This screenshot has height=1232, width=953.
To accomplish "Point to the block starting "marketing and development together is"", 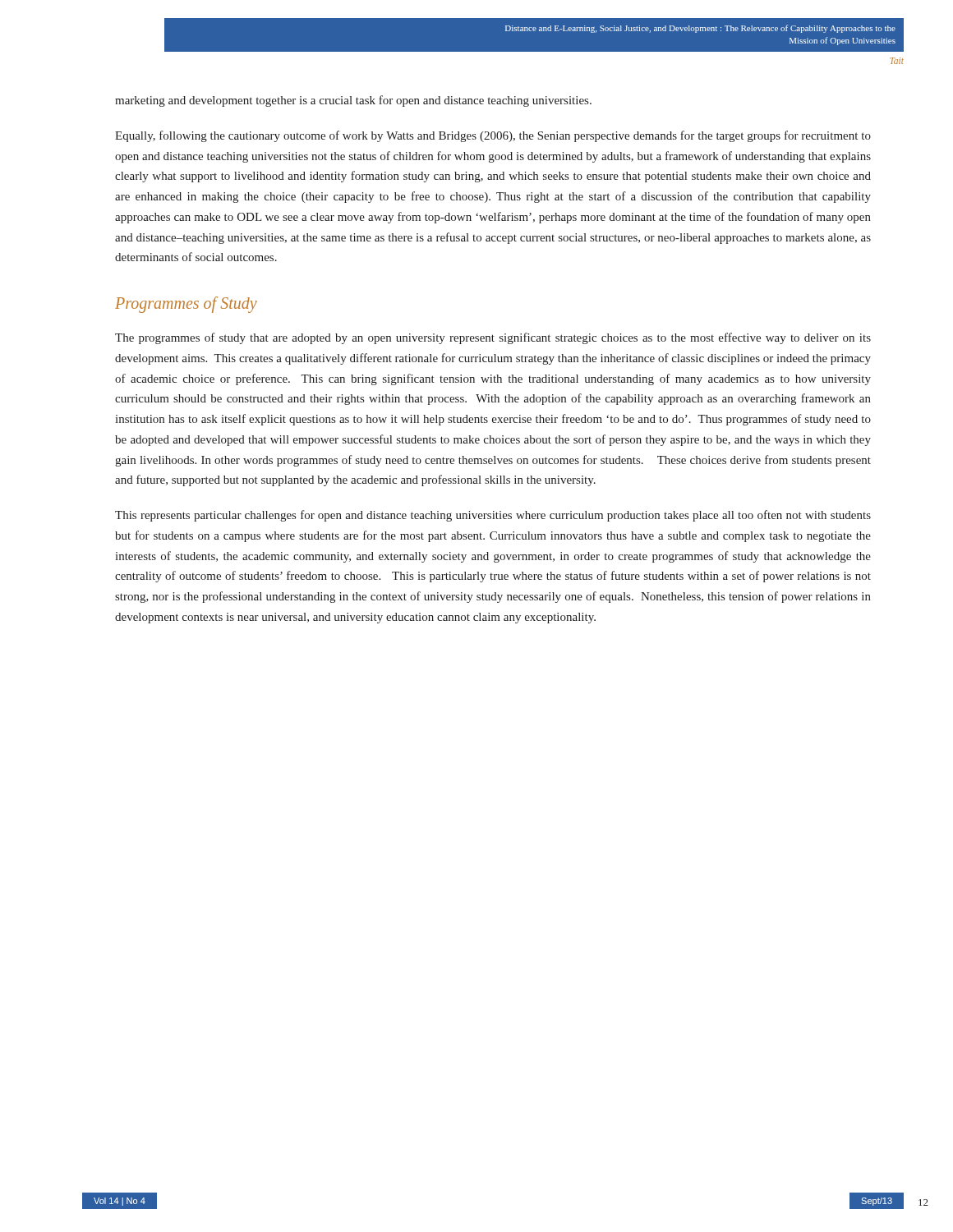I will tap(354, 100).
